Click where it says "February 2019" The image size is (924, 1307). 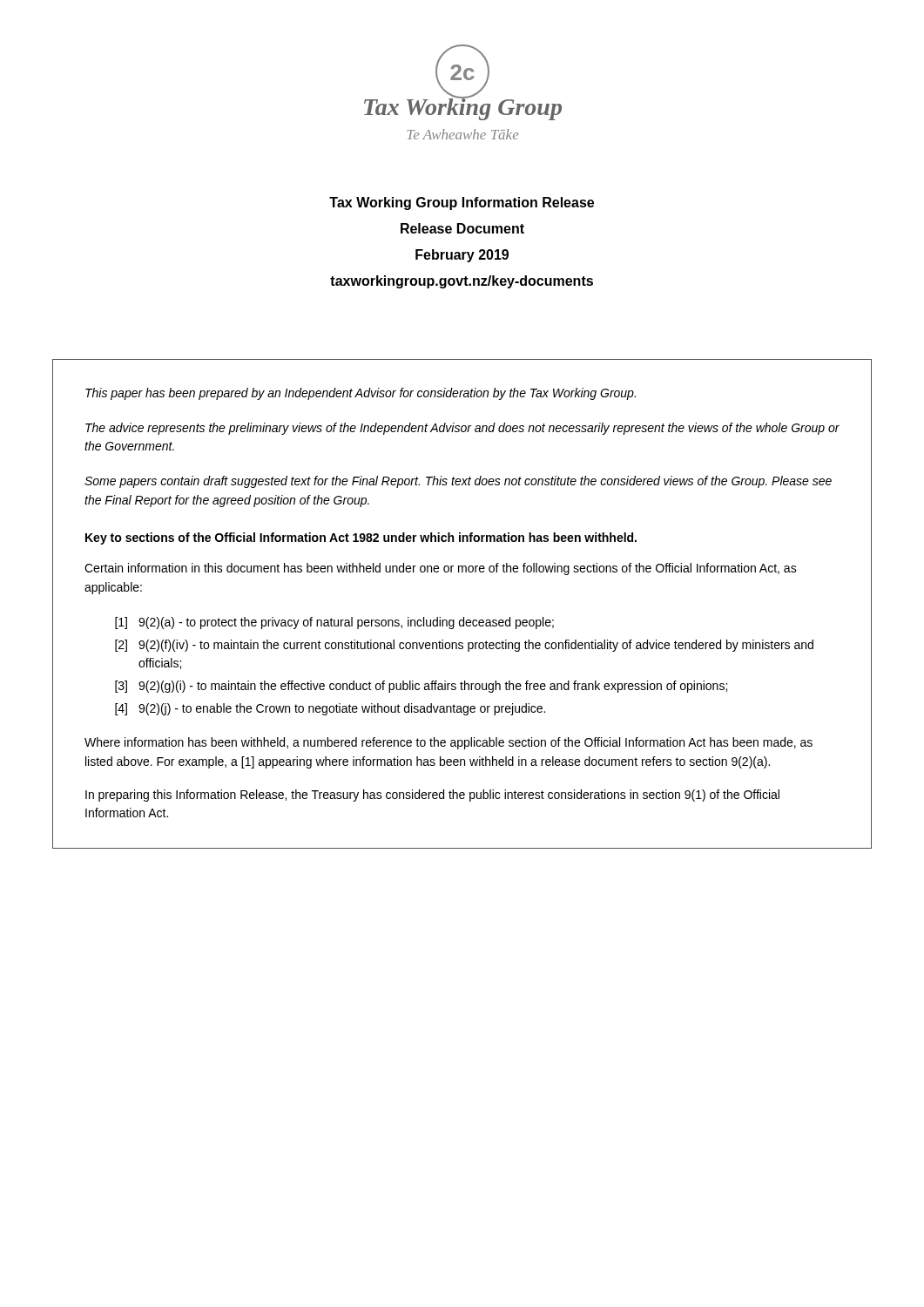tap(462, 255)
